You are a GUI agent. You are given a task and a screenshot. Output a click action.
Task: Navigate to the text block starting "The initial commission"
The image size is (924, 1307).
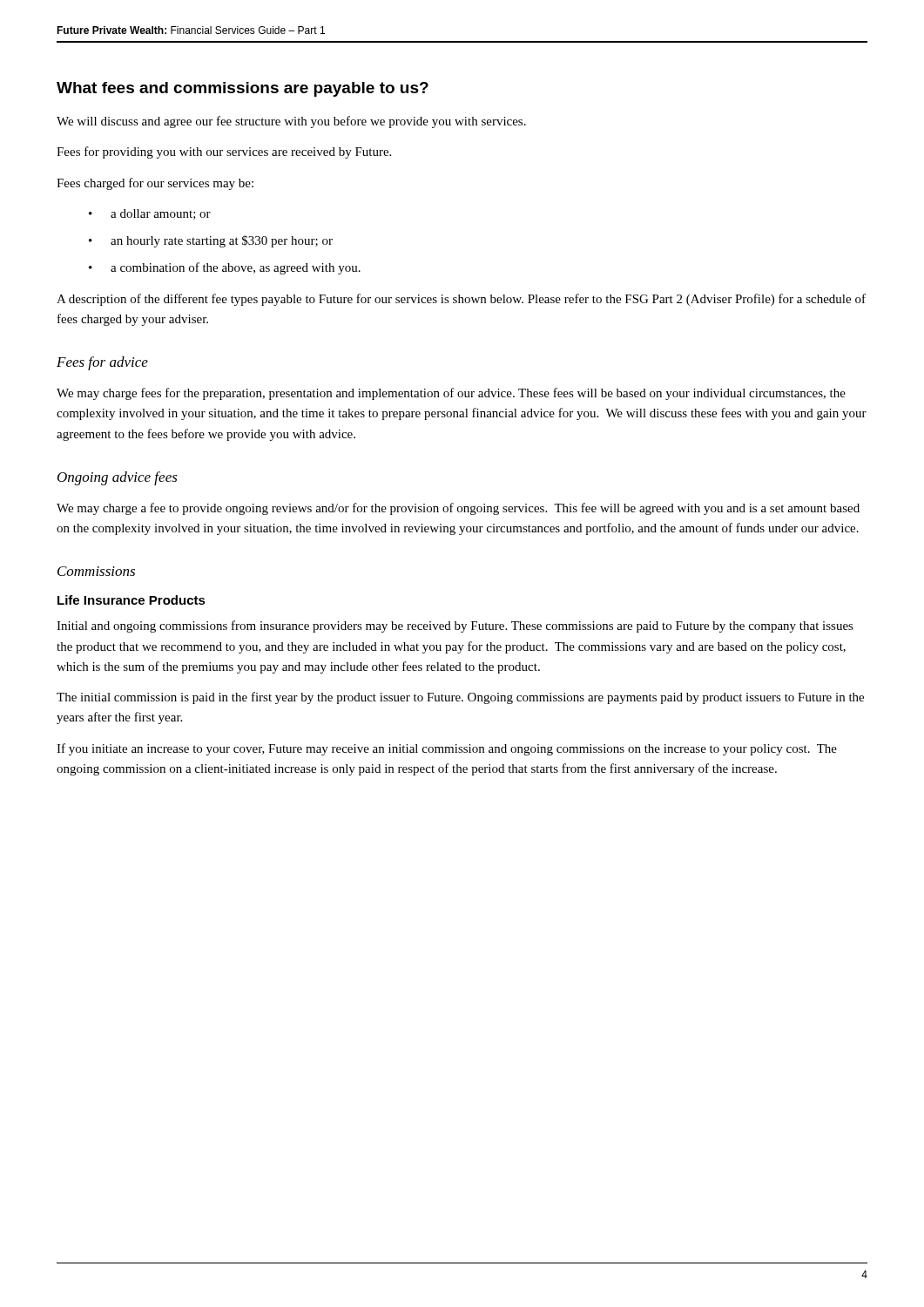coord(461,707)
